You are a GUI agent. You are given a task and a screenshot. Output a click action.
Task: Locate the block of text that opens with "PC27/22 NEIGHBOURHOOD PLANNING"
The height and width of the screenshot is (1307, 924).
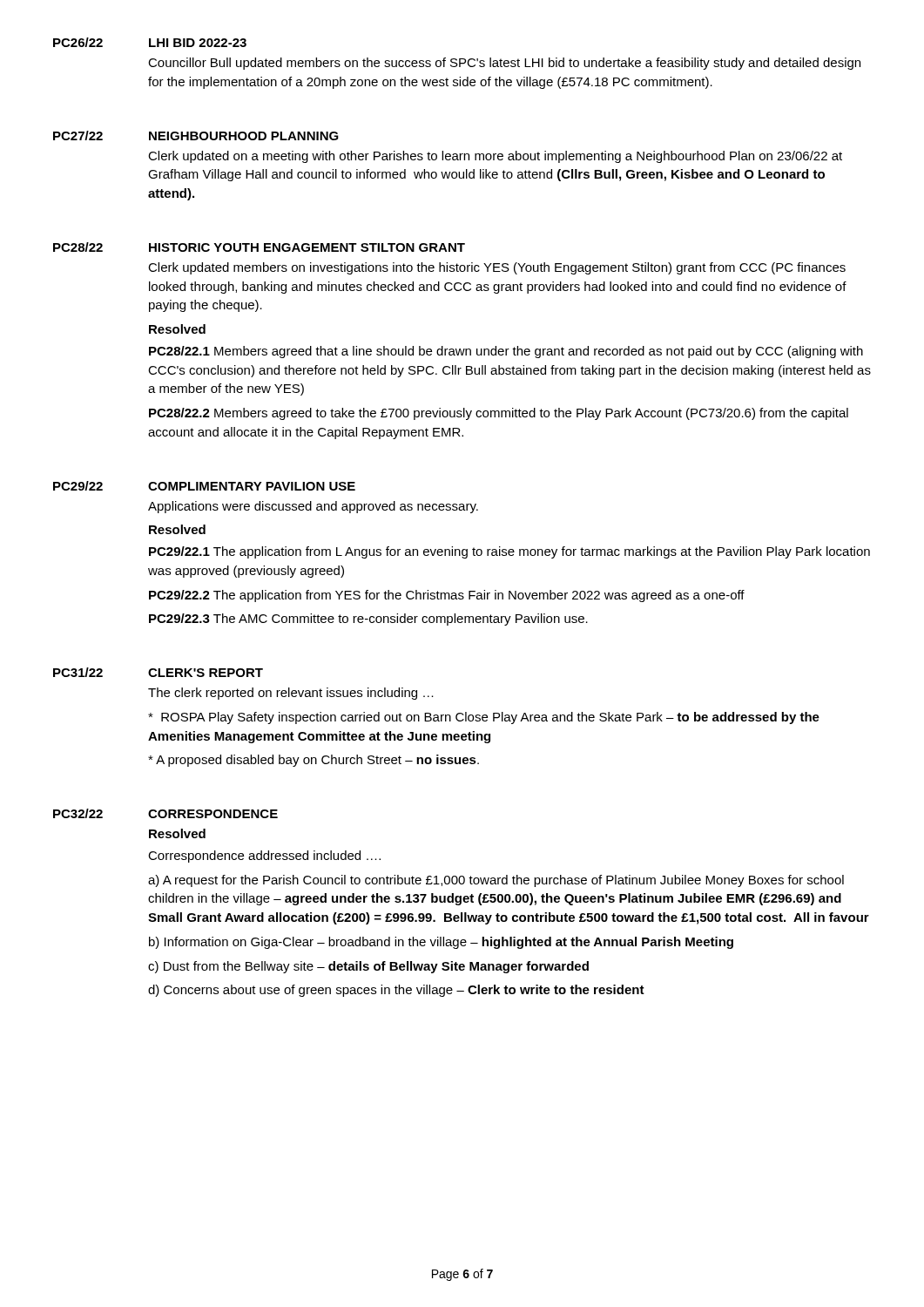(x=462, y=168)
